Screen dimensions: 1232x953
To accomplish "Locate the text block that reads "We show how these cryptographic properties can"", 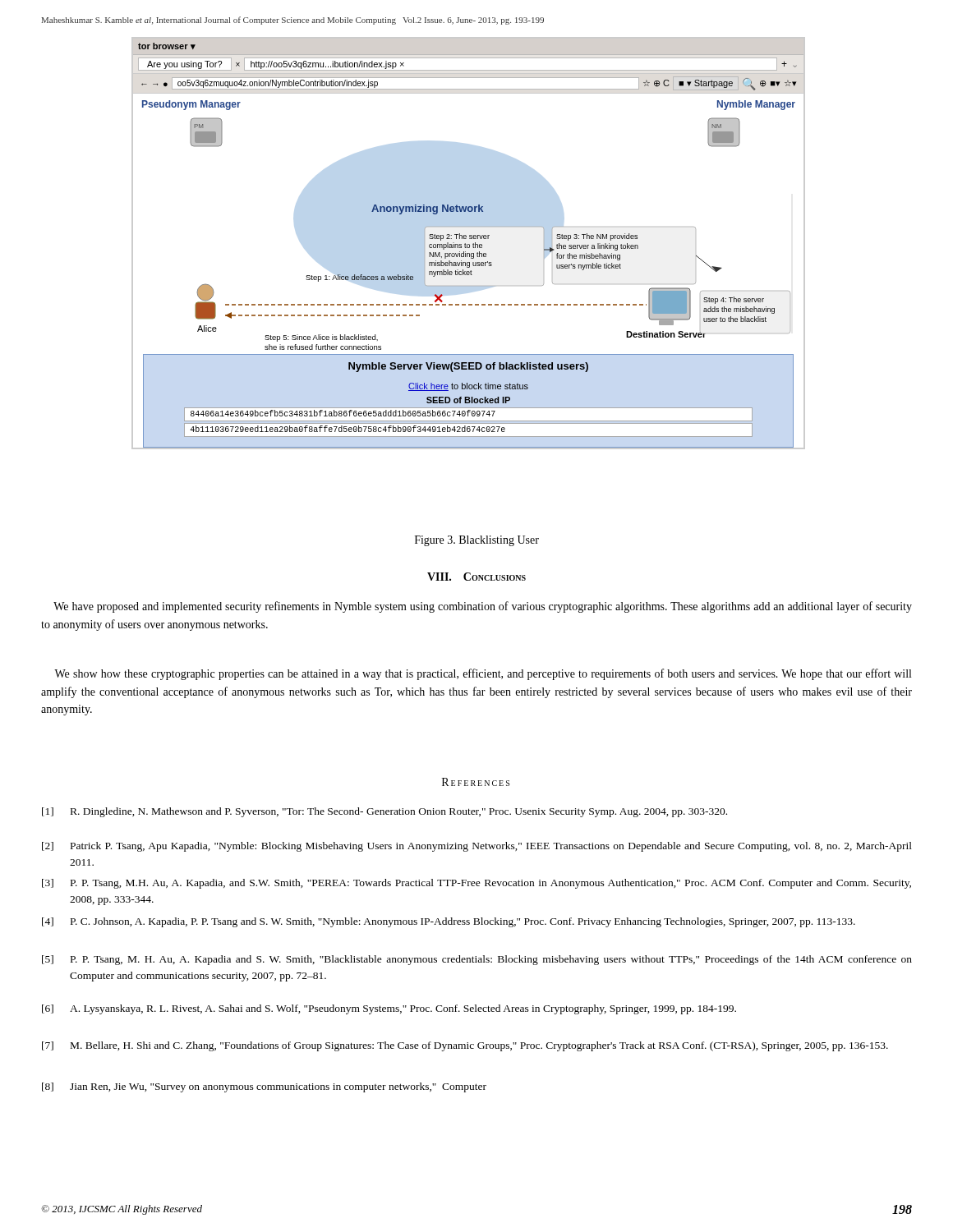I will click(476, 692).
